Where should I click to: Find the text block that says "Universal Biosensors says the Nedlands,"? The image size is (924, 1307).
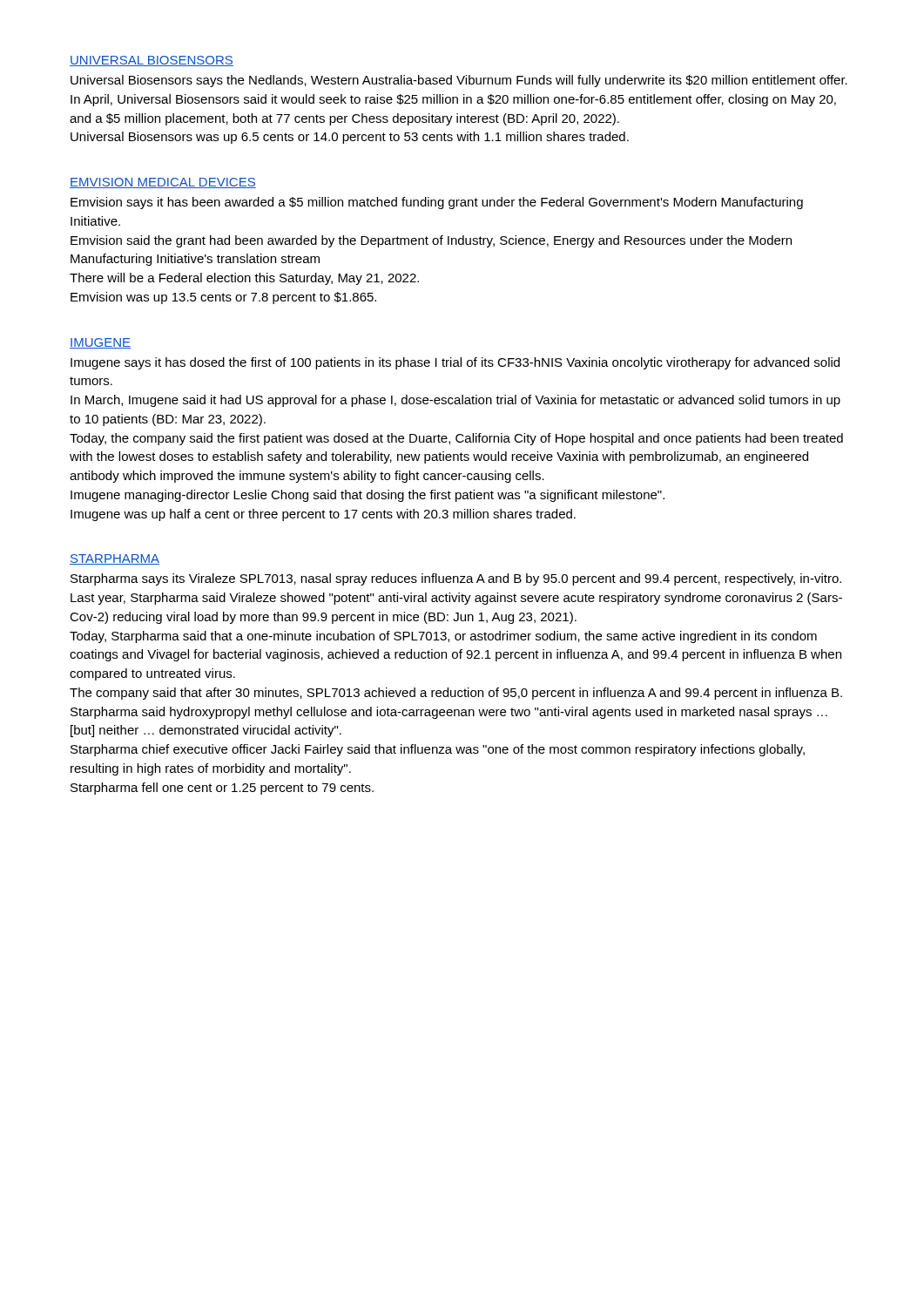[462, 108]
